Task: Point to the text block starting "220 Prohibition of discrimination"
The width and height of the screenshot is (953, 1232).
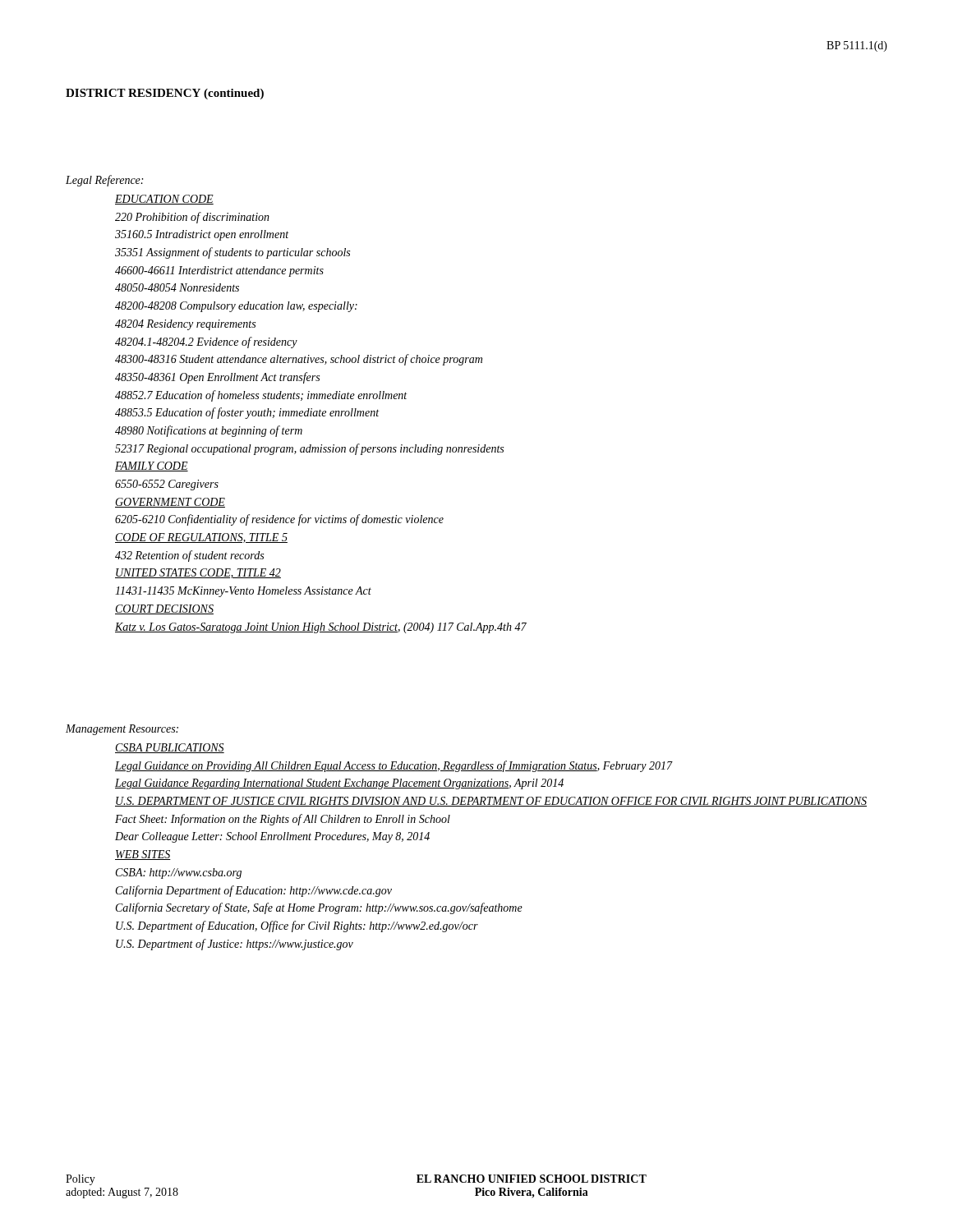Action: point(192,217)
